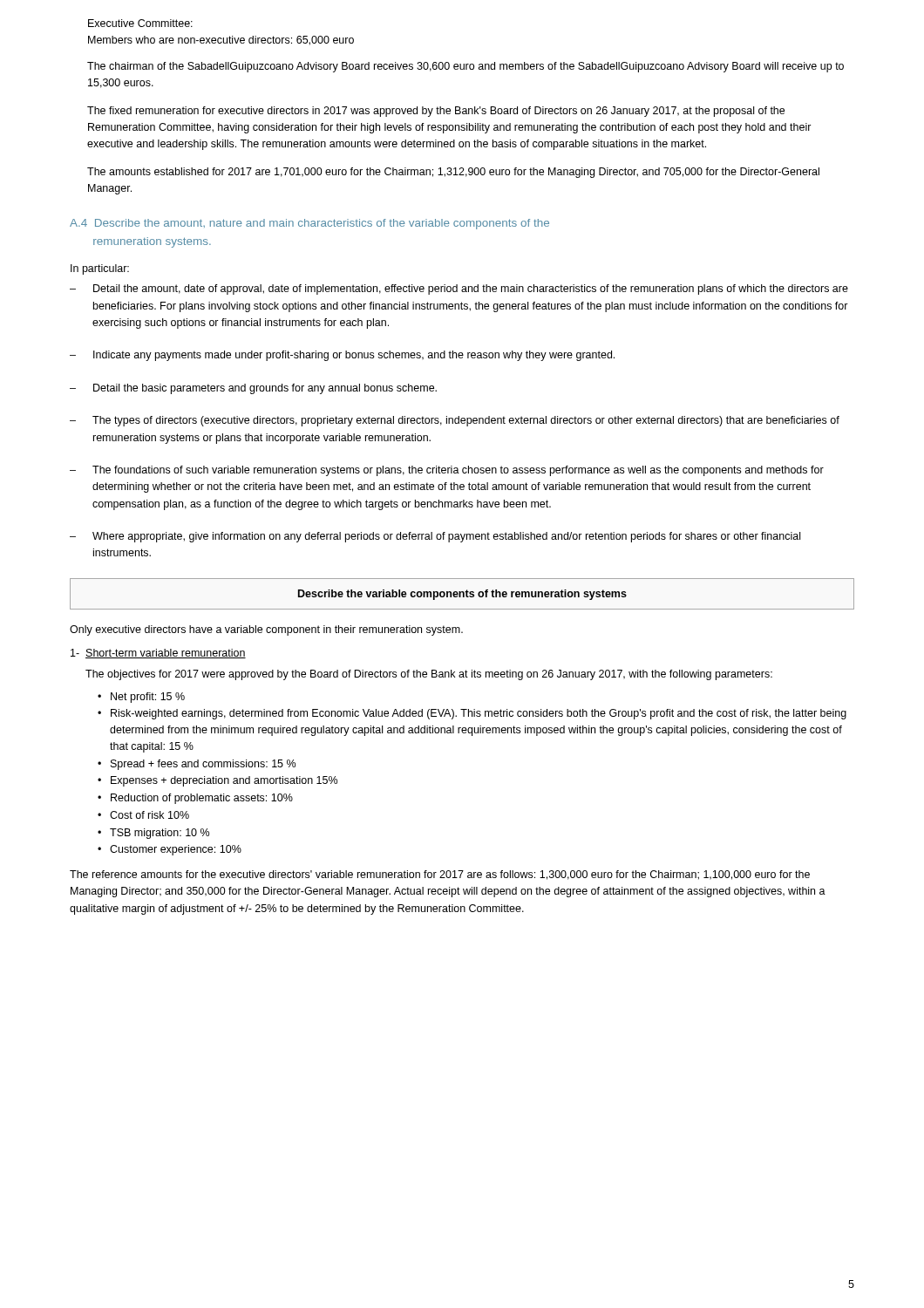The height and width of the screenshot is (1308, 924).
Task: Find the element starting "Spread + fees and commissions: 15"
Action: tap(203, 763)
